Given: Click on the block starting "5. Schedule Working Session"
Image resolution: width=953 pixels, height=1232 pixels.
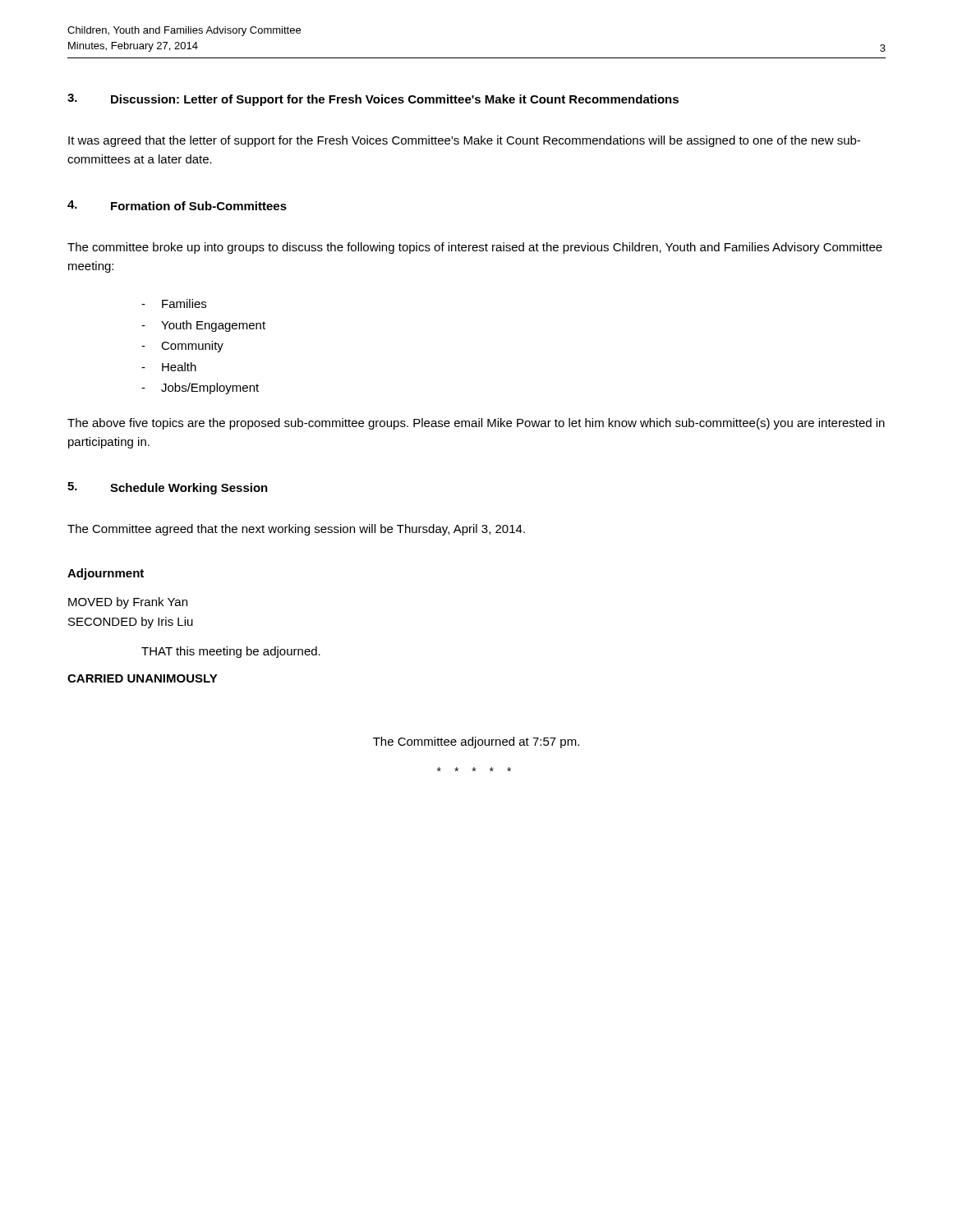Looking at the screenshot, I should 168,488.
